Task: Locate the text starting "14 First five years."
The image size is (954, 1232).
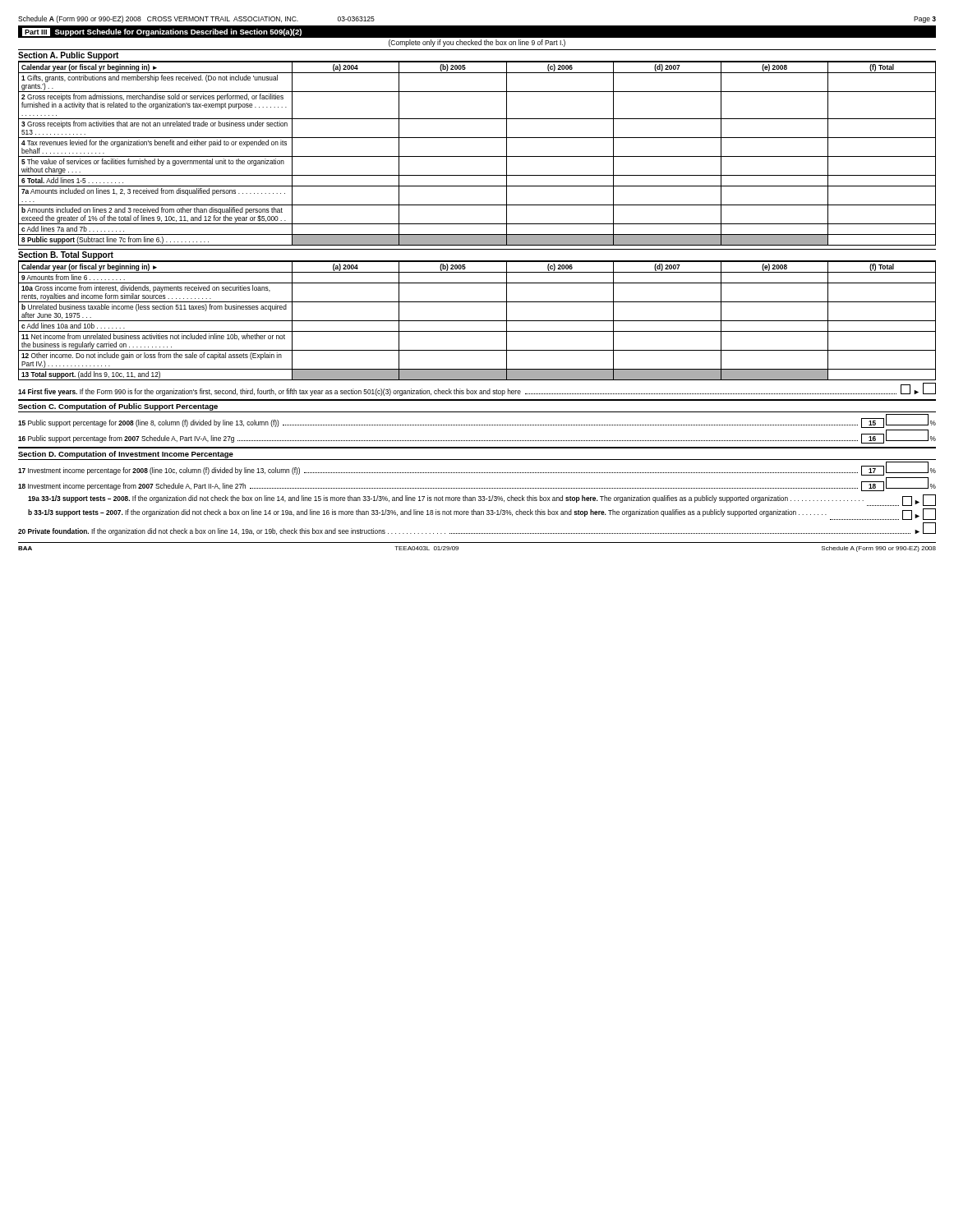Action: pos(477,389)
